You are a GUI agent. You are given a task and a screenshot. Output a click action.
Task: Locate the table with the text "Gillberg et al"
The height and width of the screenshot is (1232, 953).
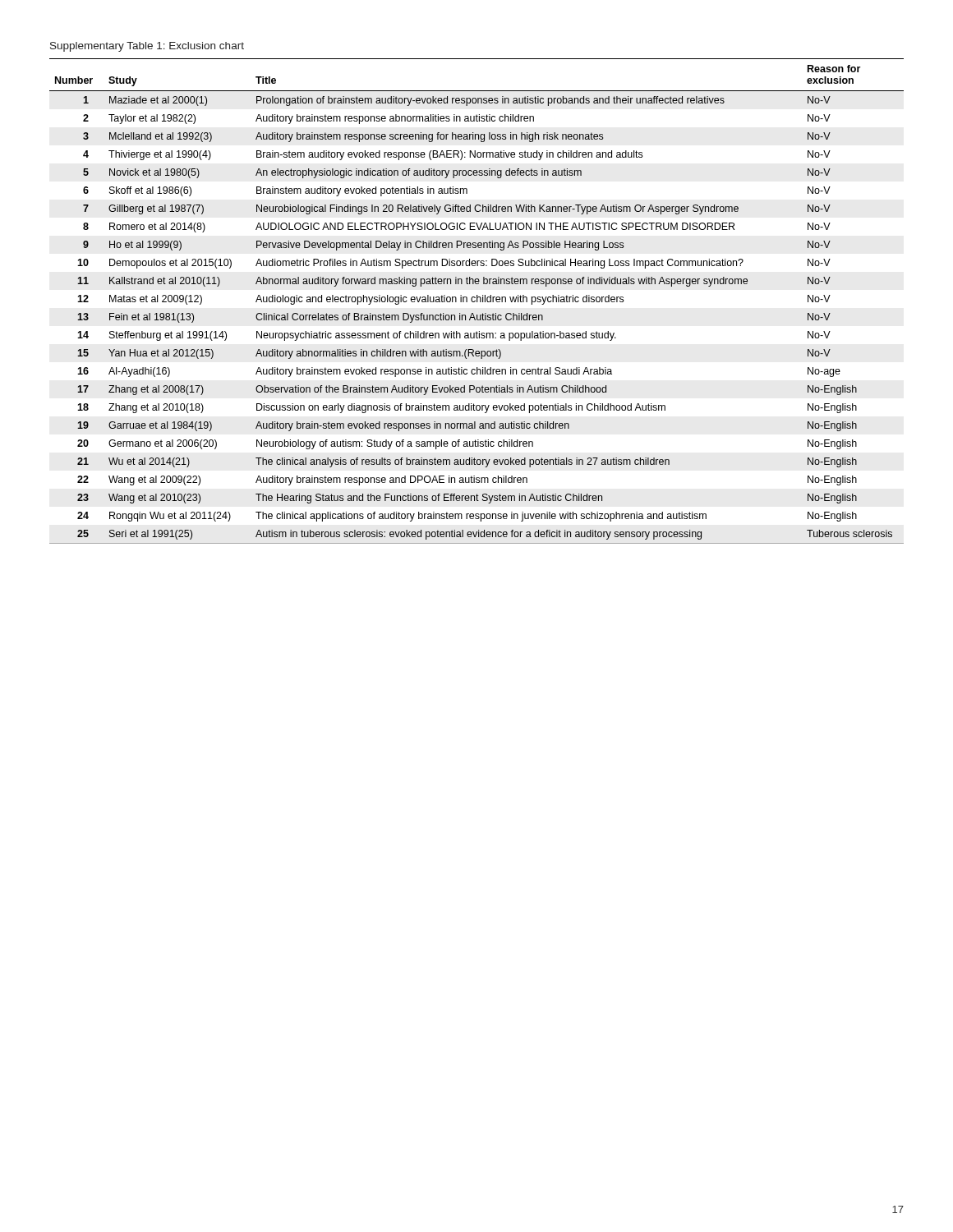[476, 301]
